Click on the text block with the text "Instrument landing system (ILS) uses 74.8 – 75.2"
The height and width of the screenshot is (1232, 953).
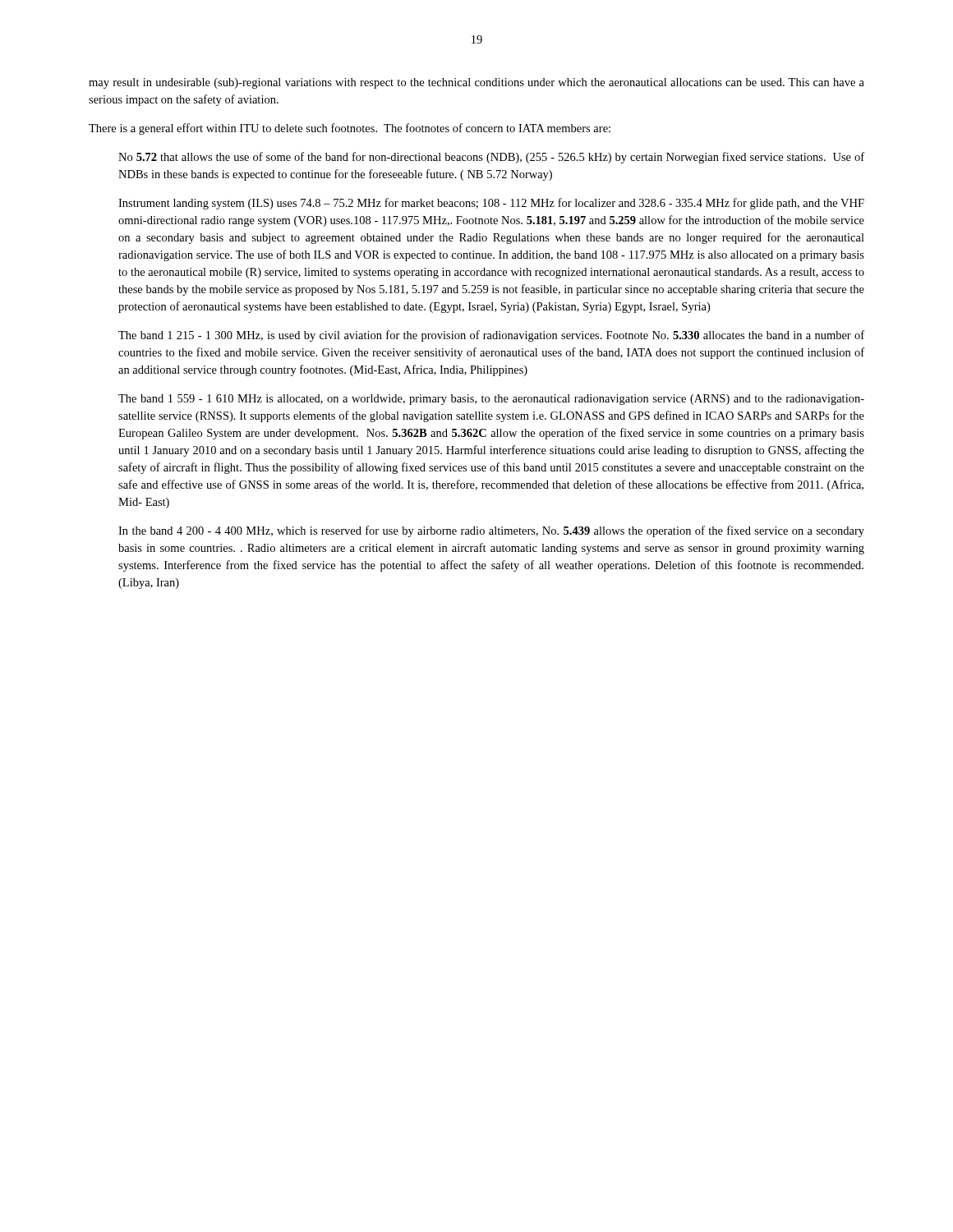(x=491, y=255)
